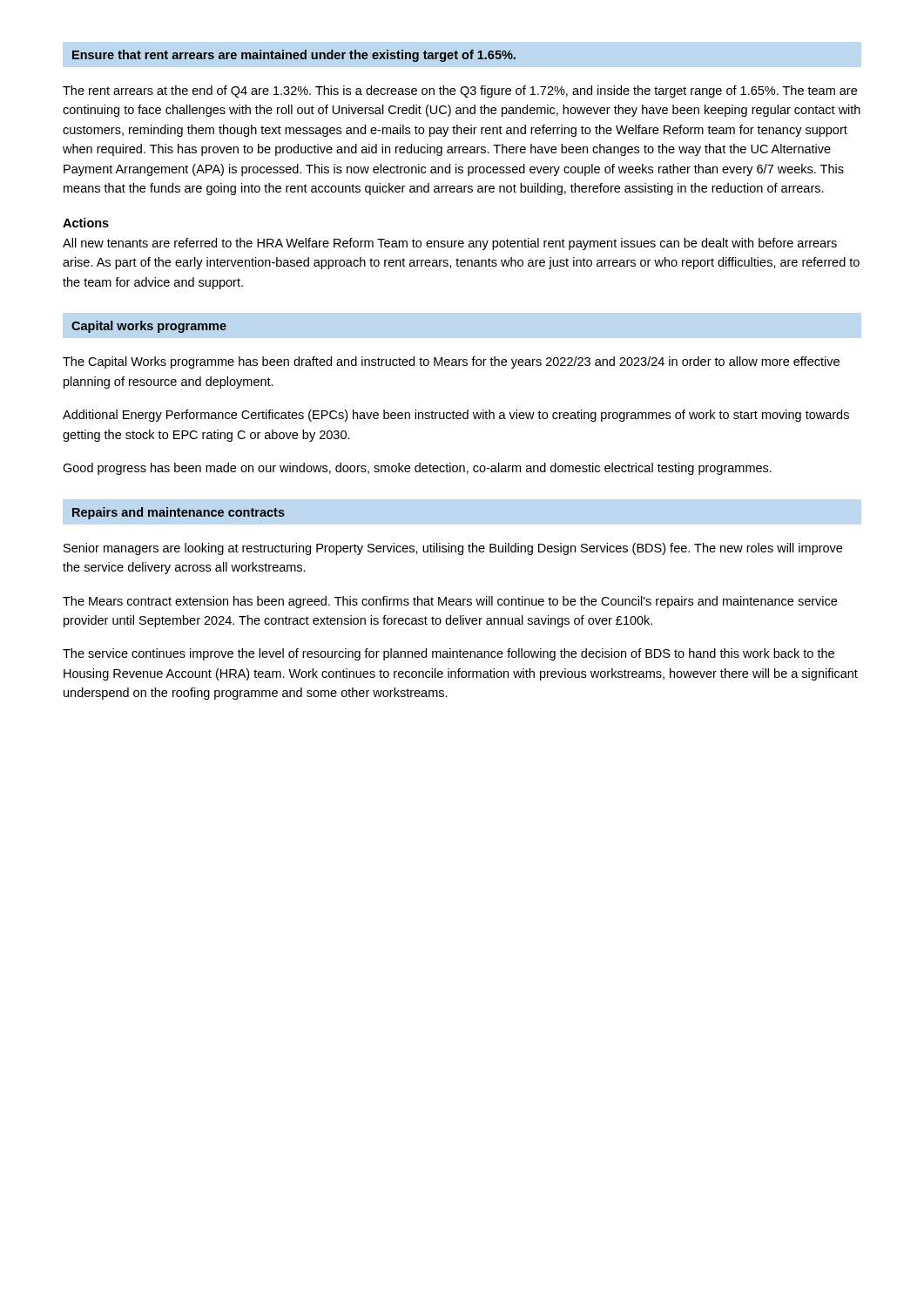The image size is (924, 1307).
Task: Find the element starting "Capital works programme"
Action: (x=149, y=326)
